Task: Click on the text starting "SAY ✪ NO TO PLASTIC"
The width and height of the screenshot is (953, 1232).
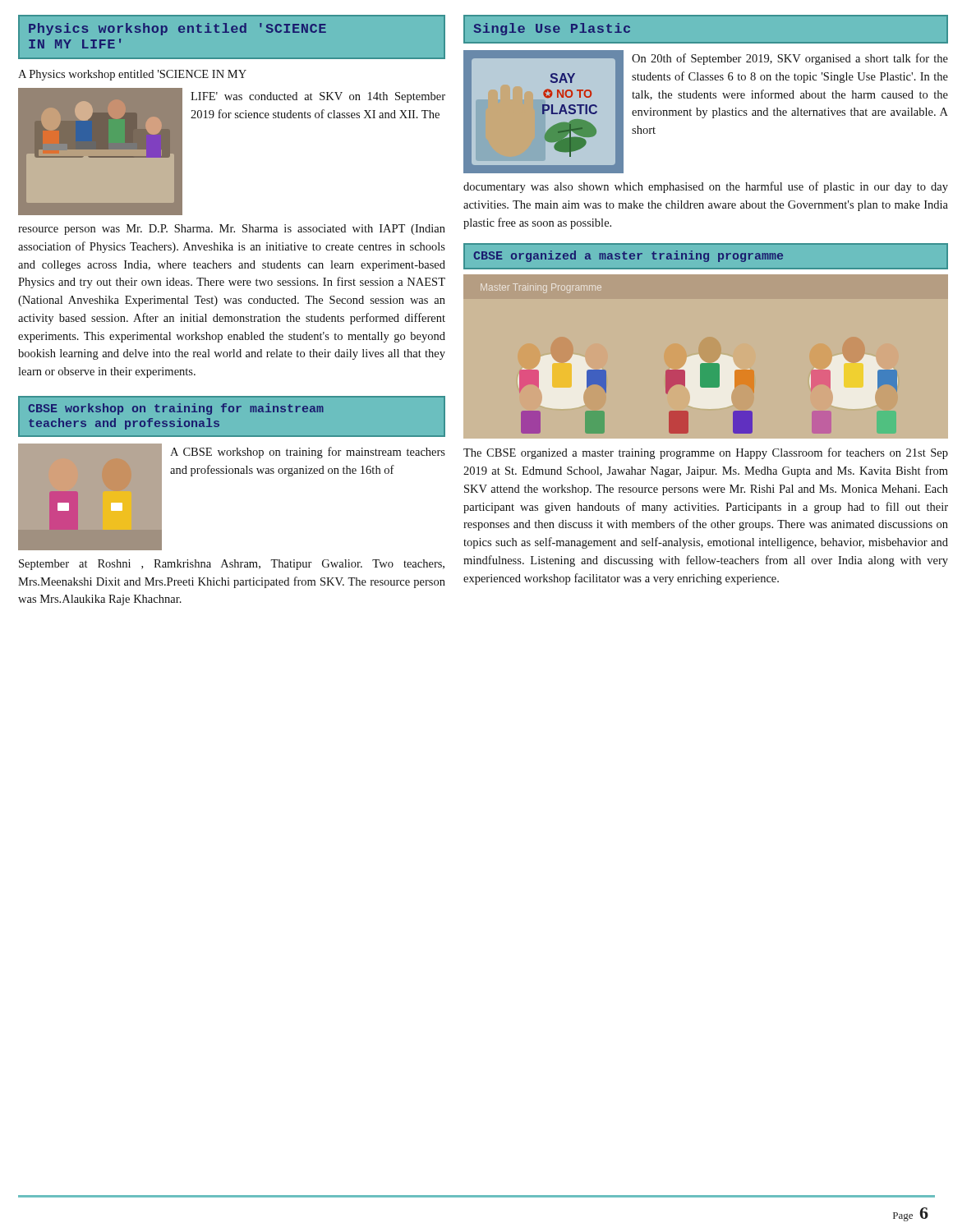Action: click(706, 112)
